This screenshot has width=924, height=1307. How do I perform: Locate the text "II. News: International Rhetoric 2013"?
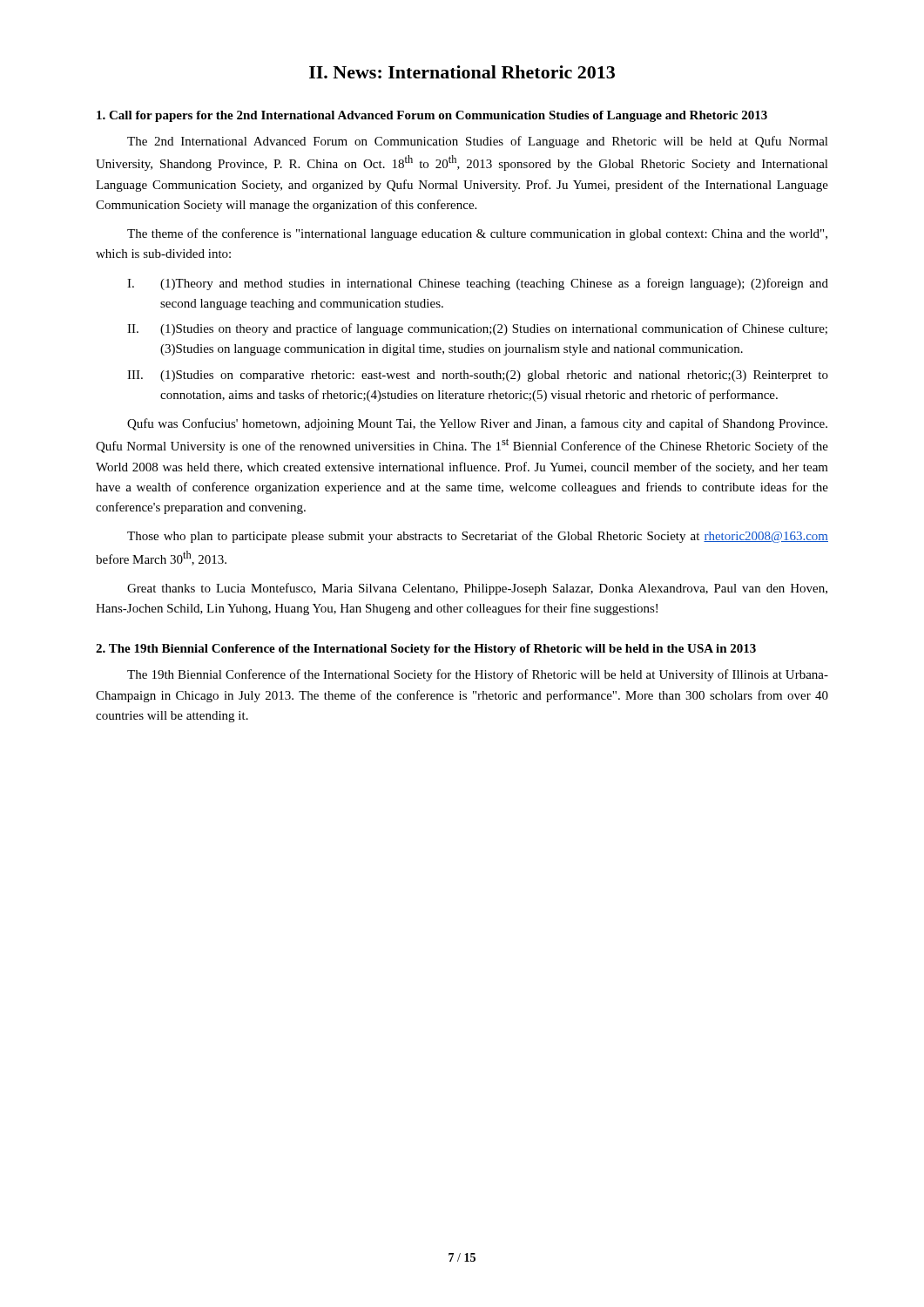462,72
